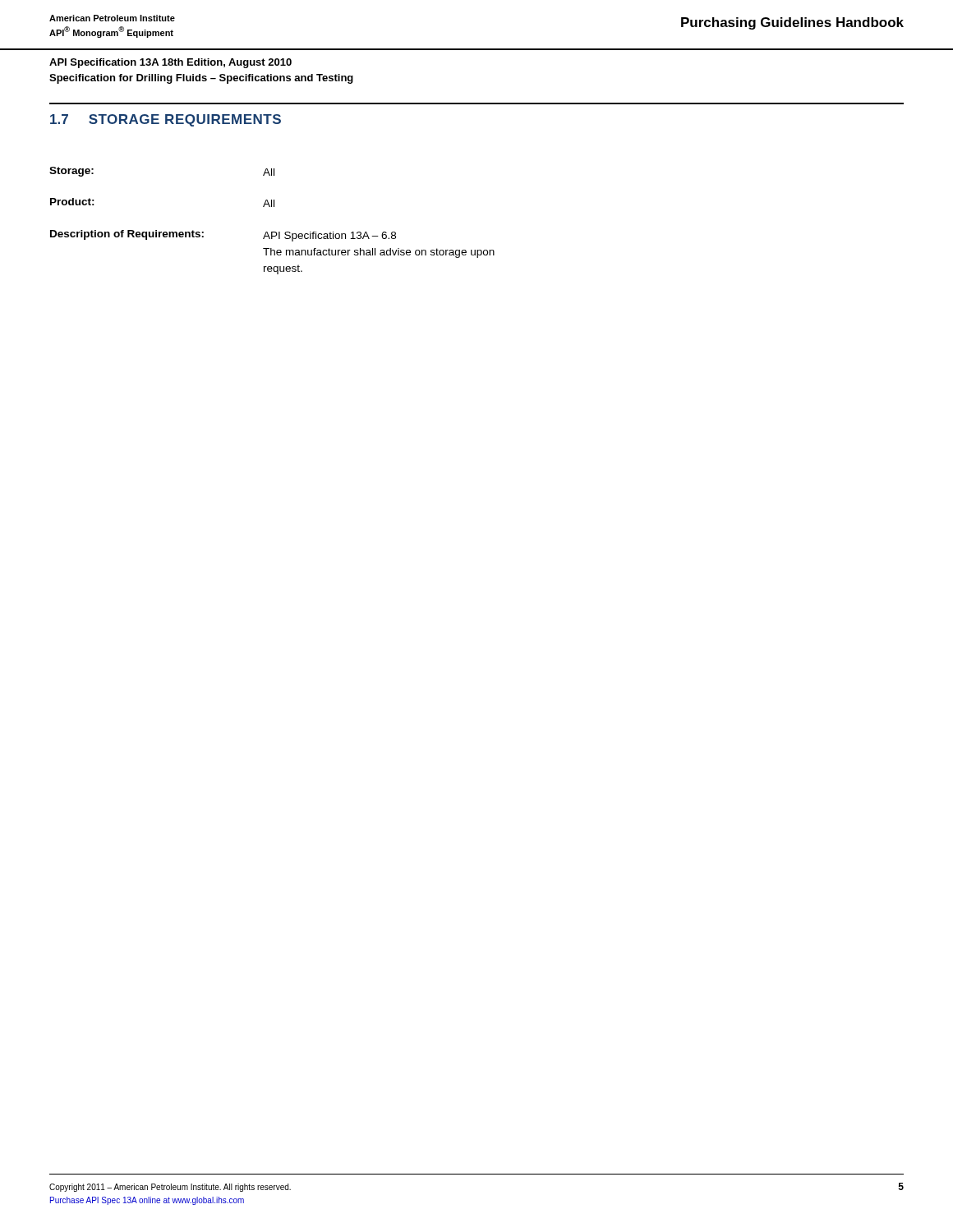Click on the passage starting "API Specification 13A 18th"

tap(171, 62)
